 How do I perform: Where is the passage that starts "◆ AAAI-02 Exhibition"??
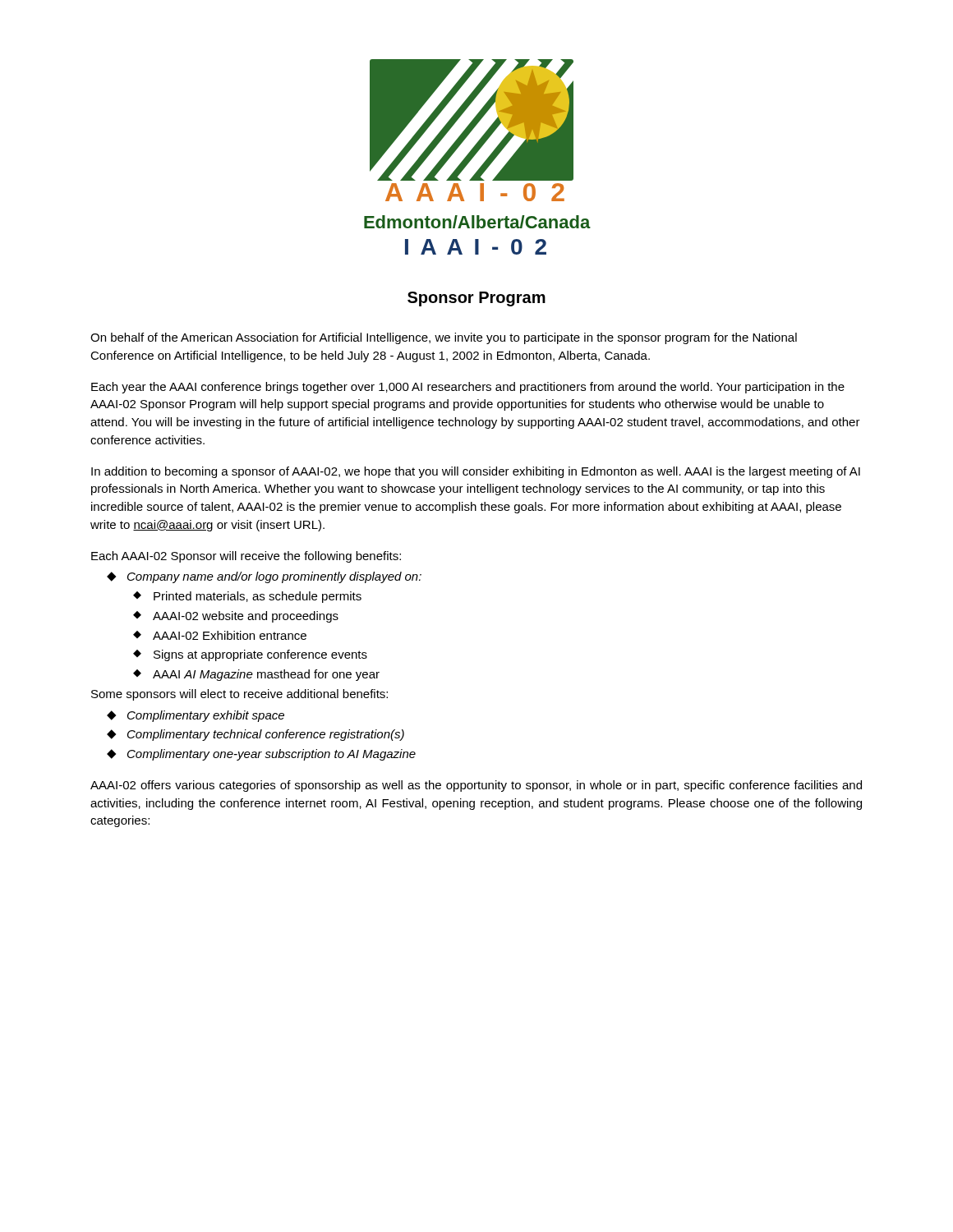[220, 635]
